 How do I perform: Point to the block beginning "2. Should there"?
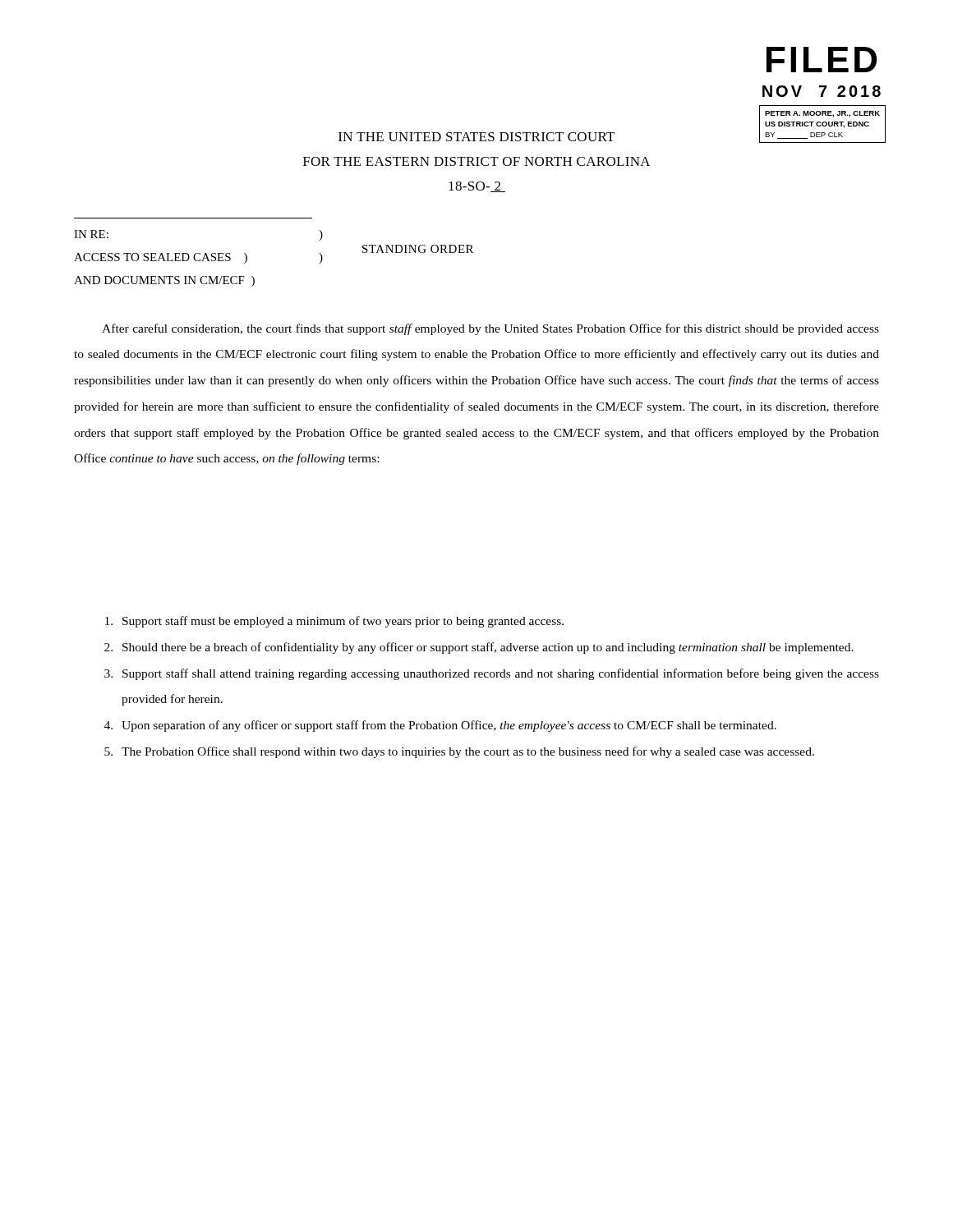point(476,647)
